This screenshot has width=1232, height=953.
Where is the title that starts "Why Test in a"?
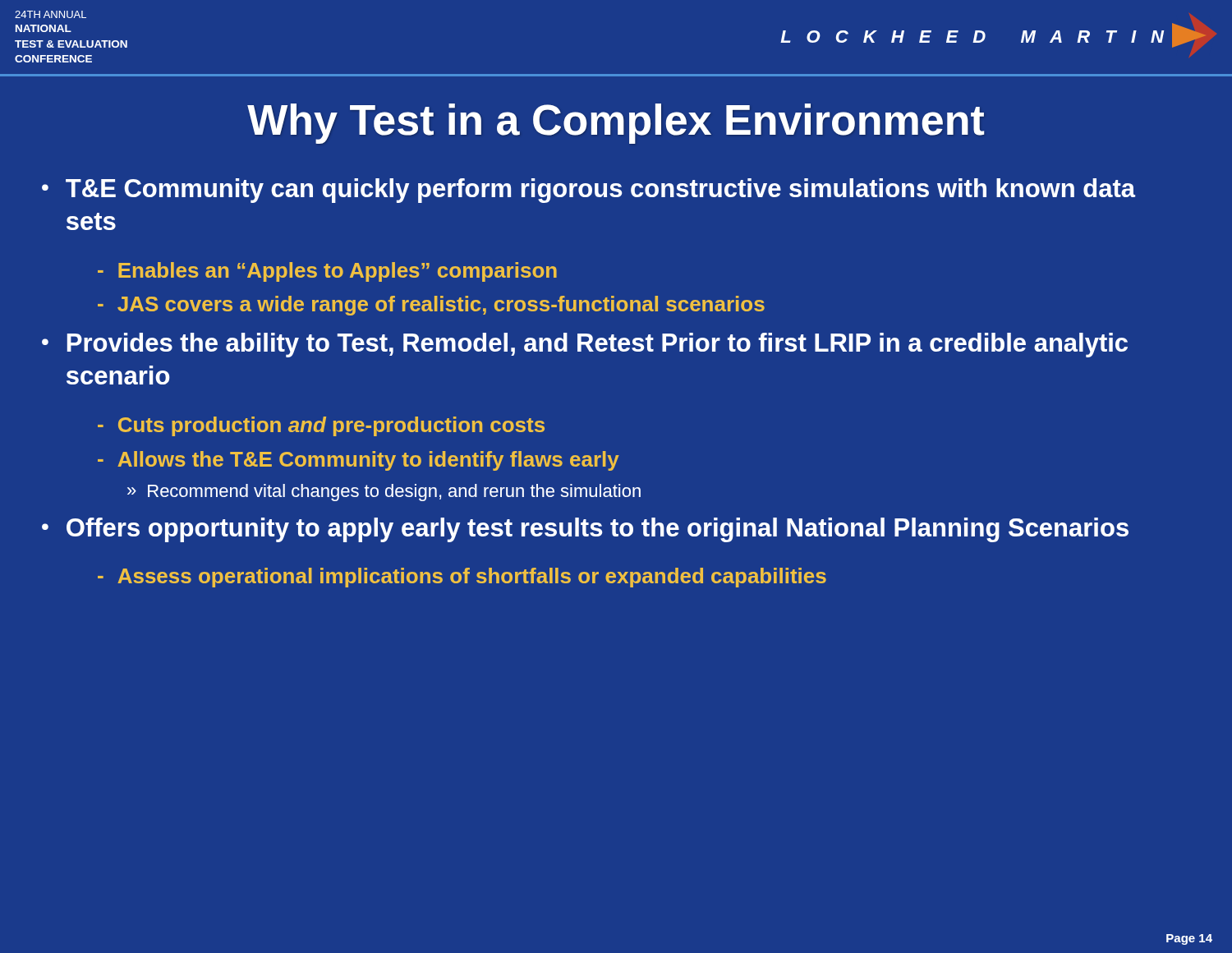616,120
